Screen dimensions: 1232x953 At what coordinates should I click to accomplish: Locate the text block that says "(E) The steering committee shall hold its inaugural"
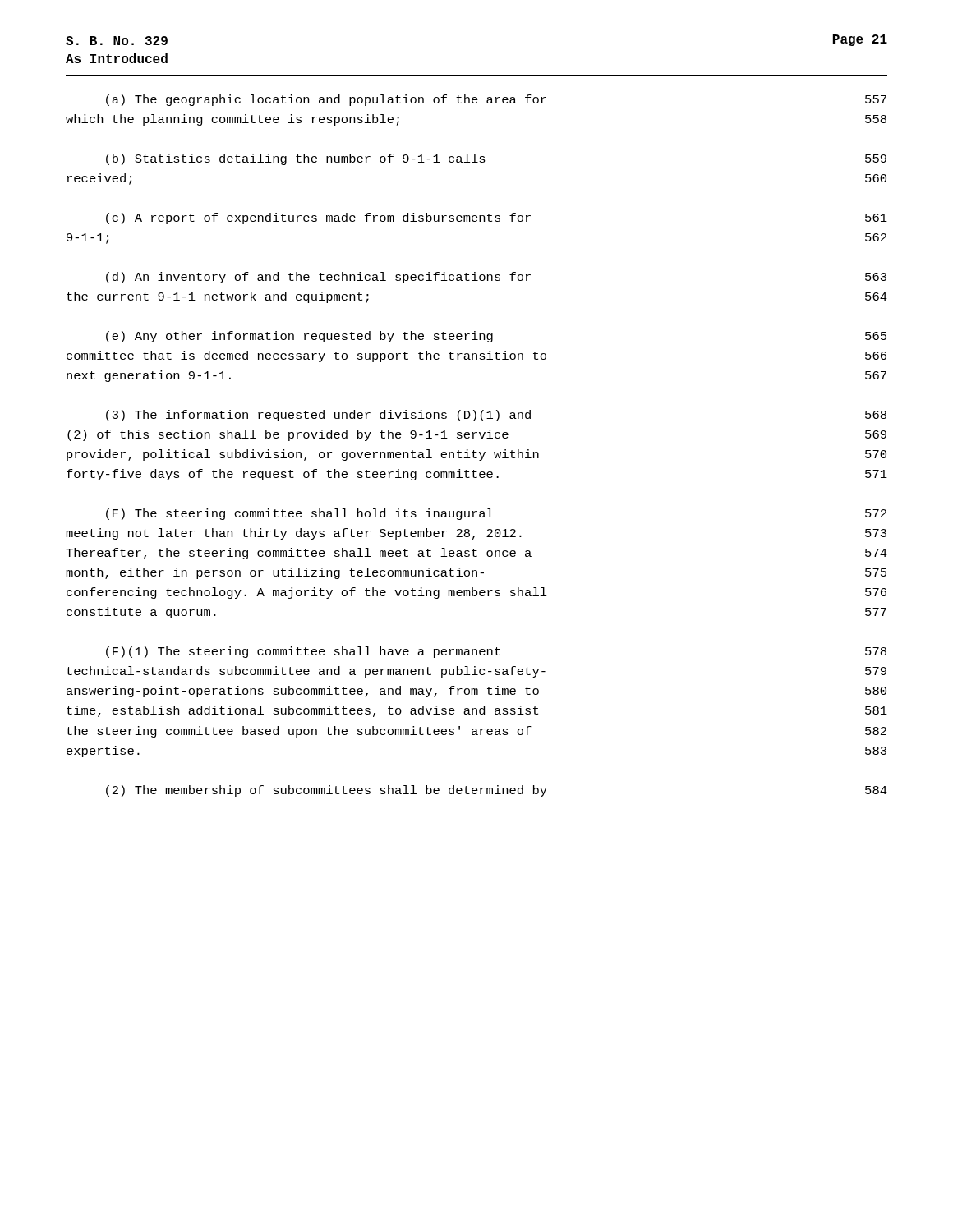tap(476, 564)
